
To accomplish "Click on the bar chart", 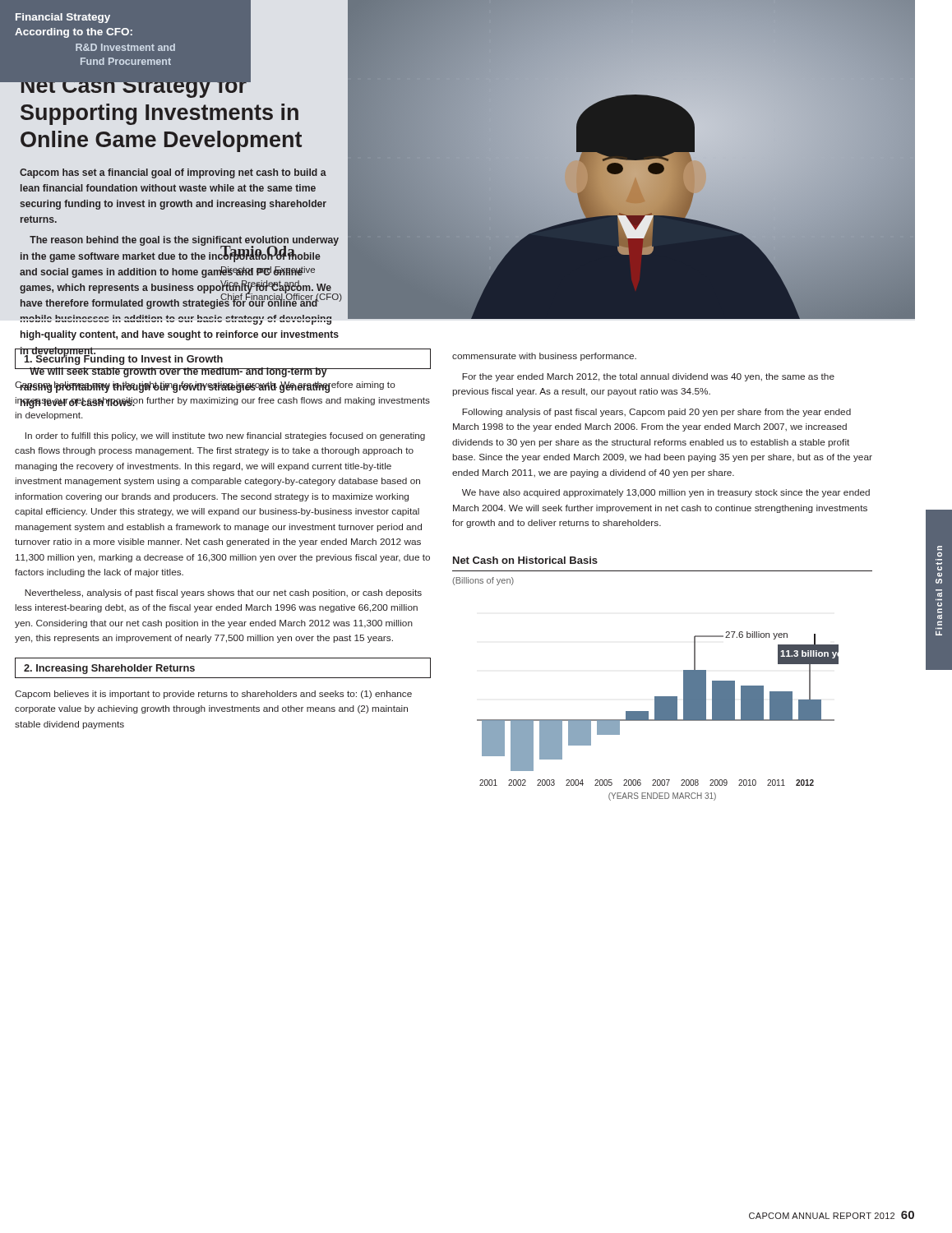I will click(x=662, y=694).
